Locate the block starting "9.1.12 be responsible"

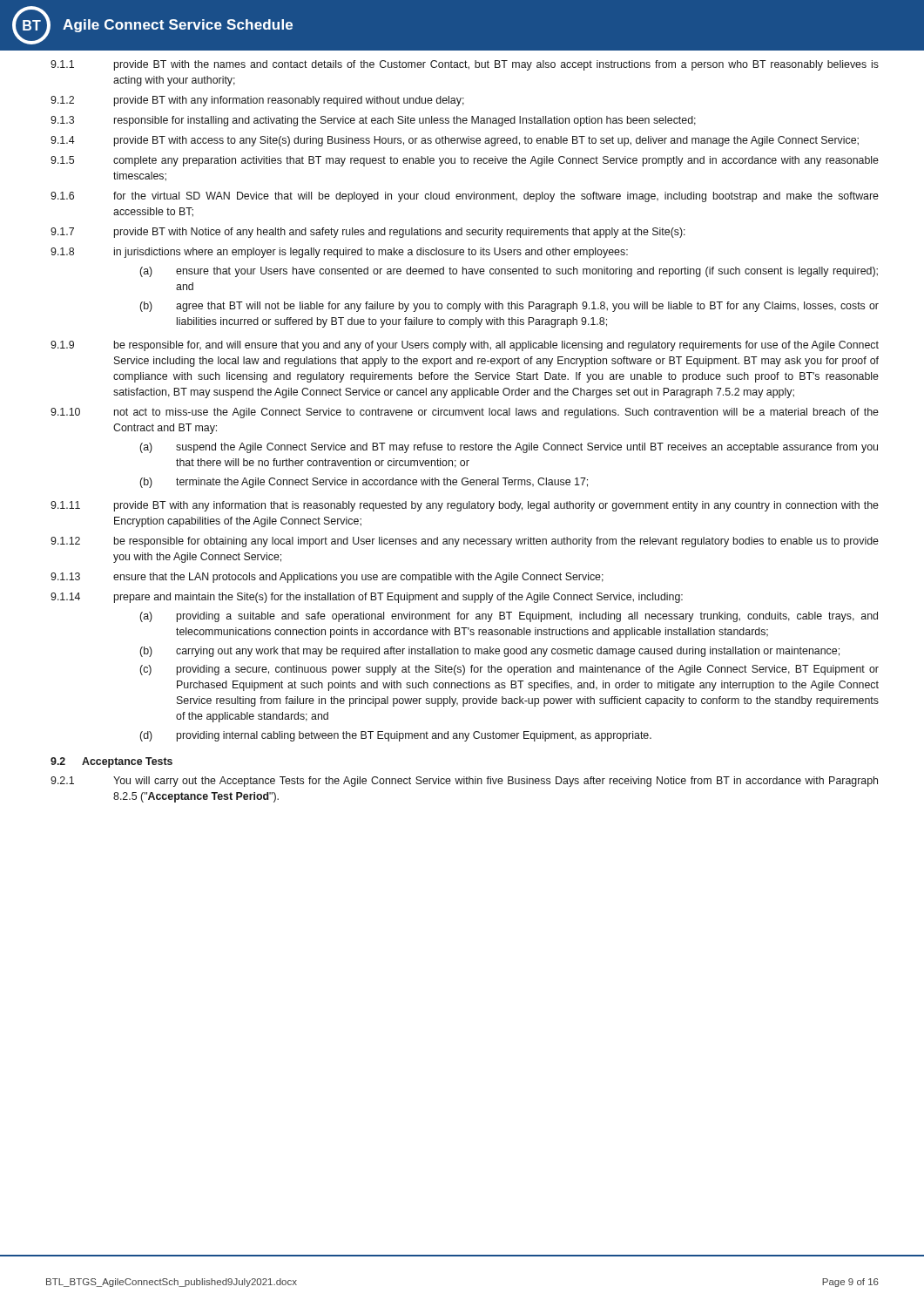tap(465, 549)
